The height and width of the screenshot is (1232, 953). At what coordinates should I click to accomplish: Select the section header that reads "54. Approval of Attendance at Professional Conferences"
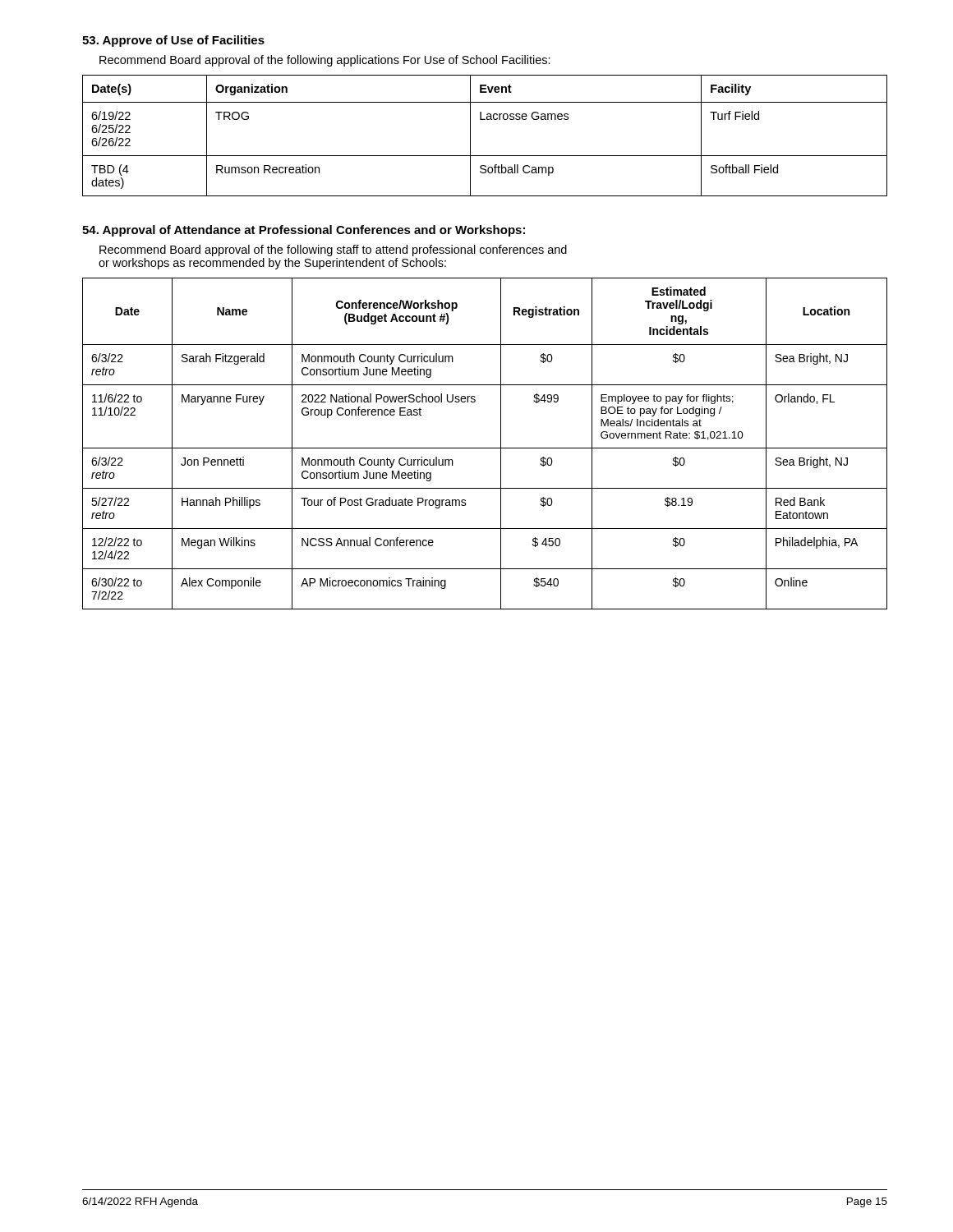click(304, 230)
